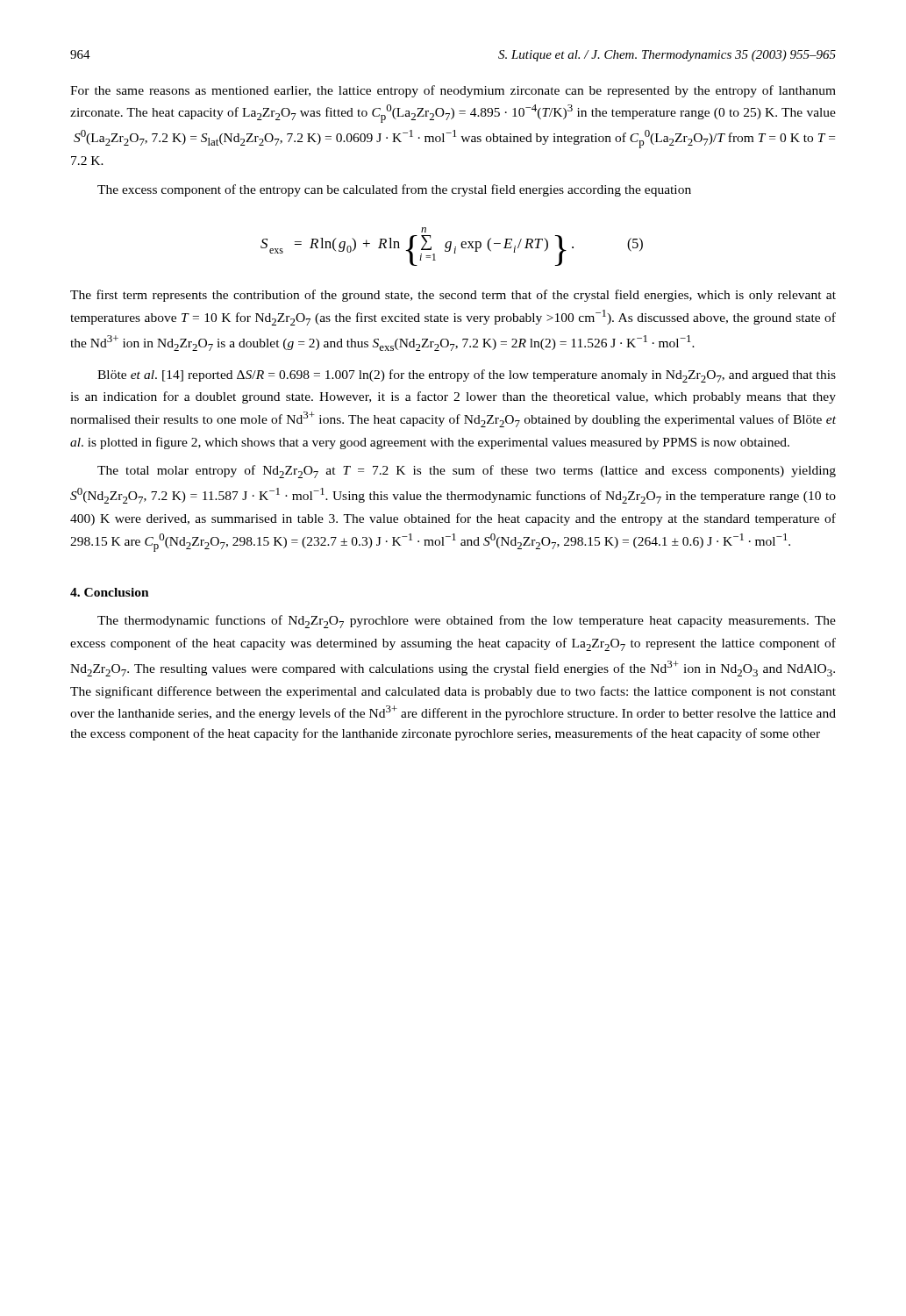Locate the block starting "The total molar entropy of Nd2Zr2O7"
Image resolution: width=906 pixels, height=1316 pixels.
(453, 508)
